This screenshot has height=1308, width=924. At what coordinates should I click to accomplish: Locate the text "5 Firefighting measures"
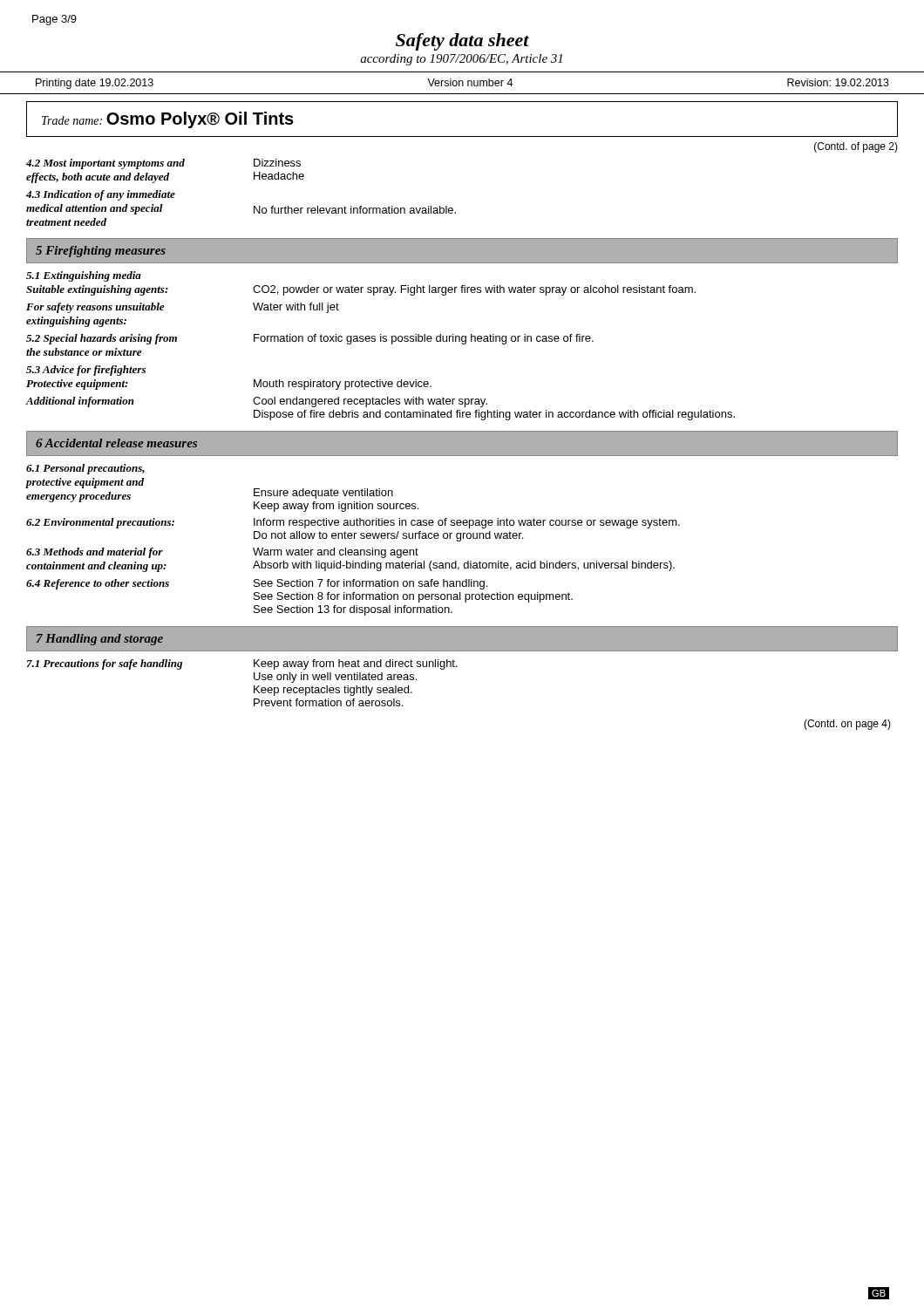click(x=101, y=250)
